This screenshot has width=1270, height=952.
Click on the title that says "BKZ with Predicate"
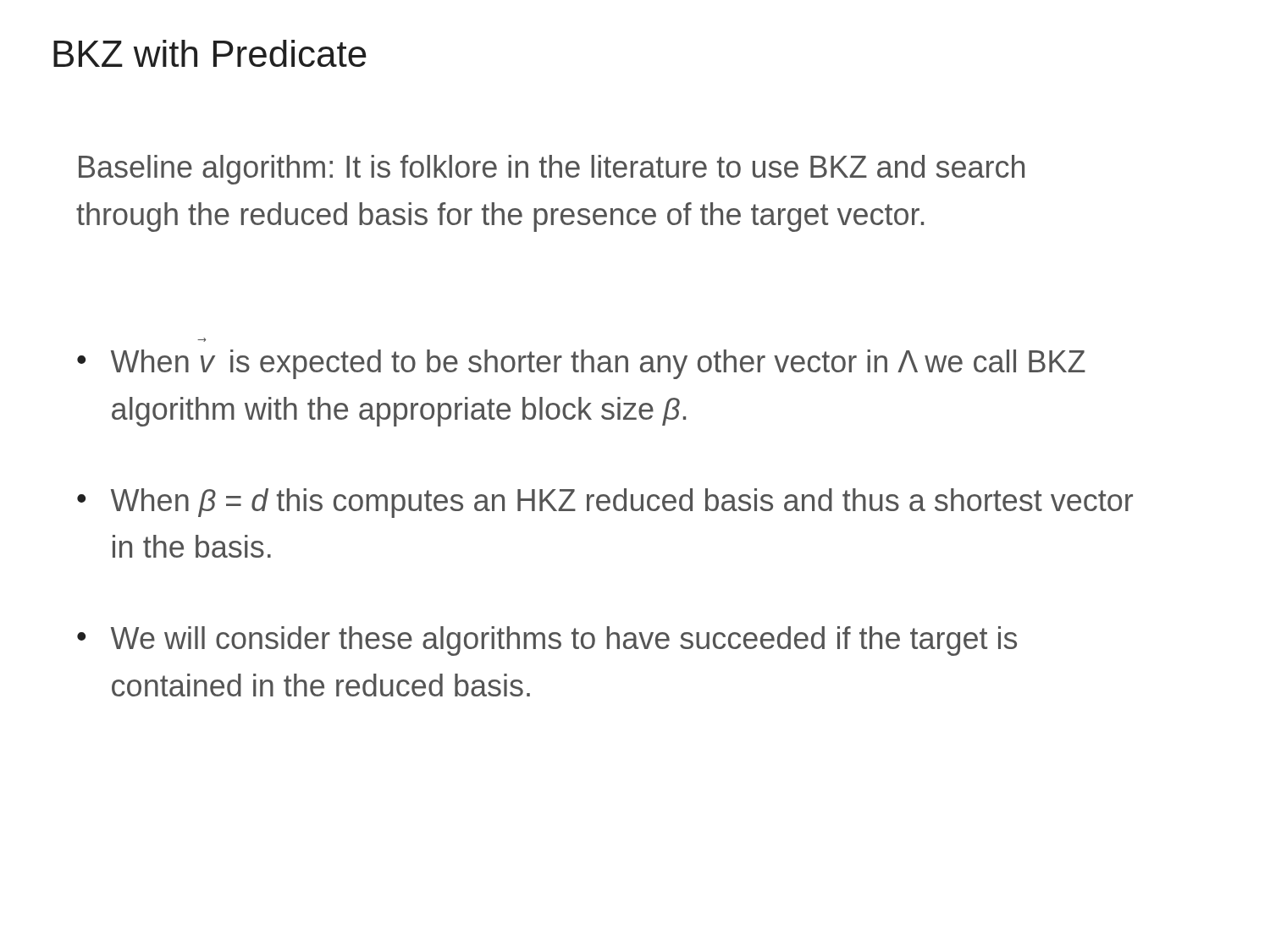[x=209, y=54]
